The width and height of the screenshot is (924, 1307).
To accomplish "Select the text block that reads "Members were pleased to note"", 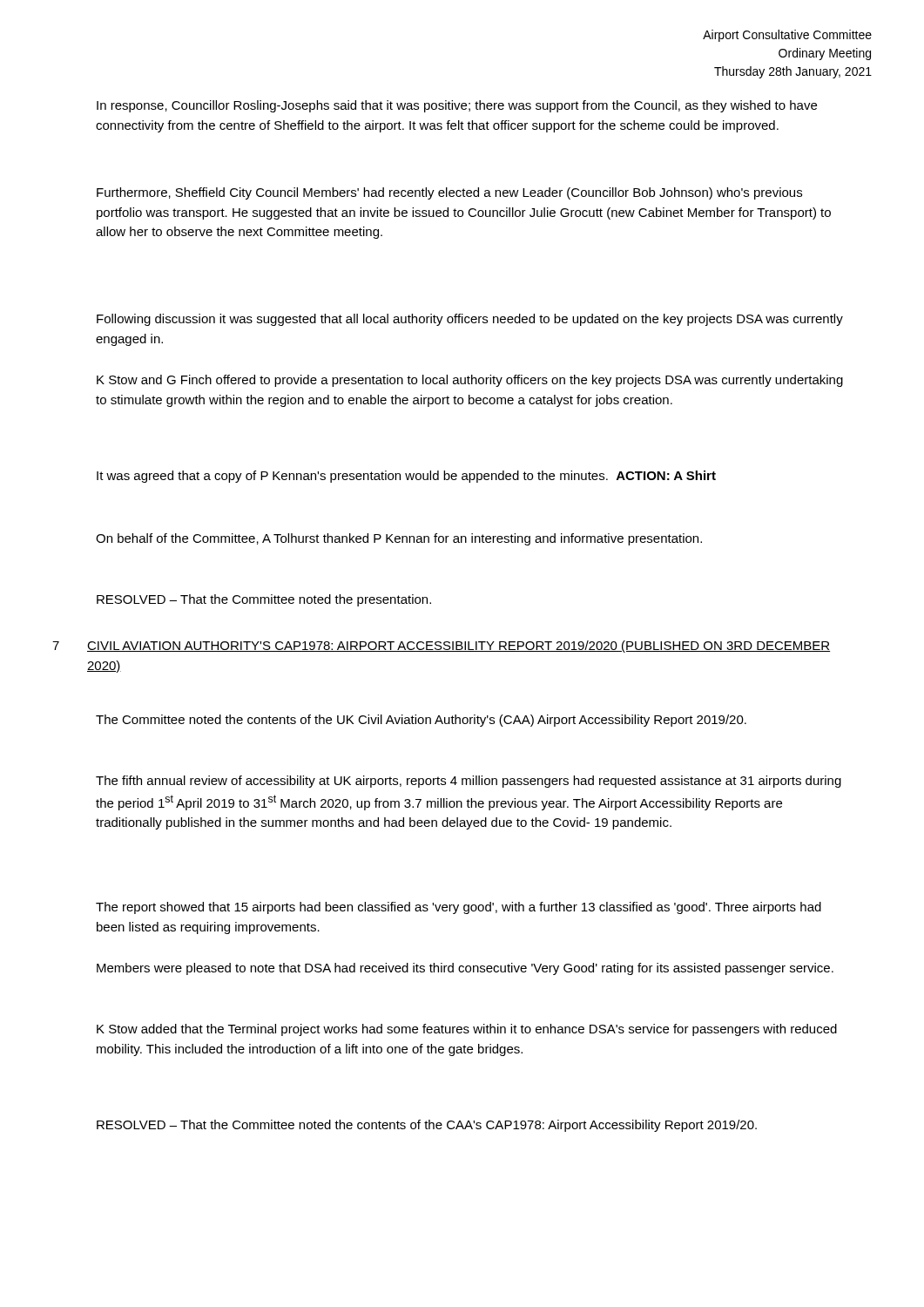I will pos(465,968).
